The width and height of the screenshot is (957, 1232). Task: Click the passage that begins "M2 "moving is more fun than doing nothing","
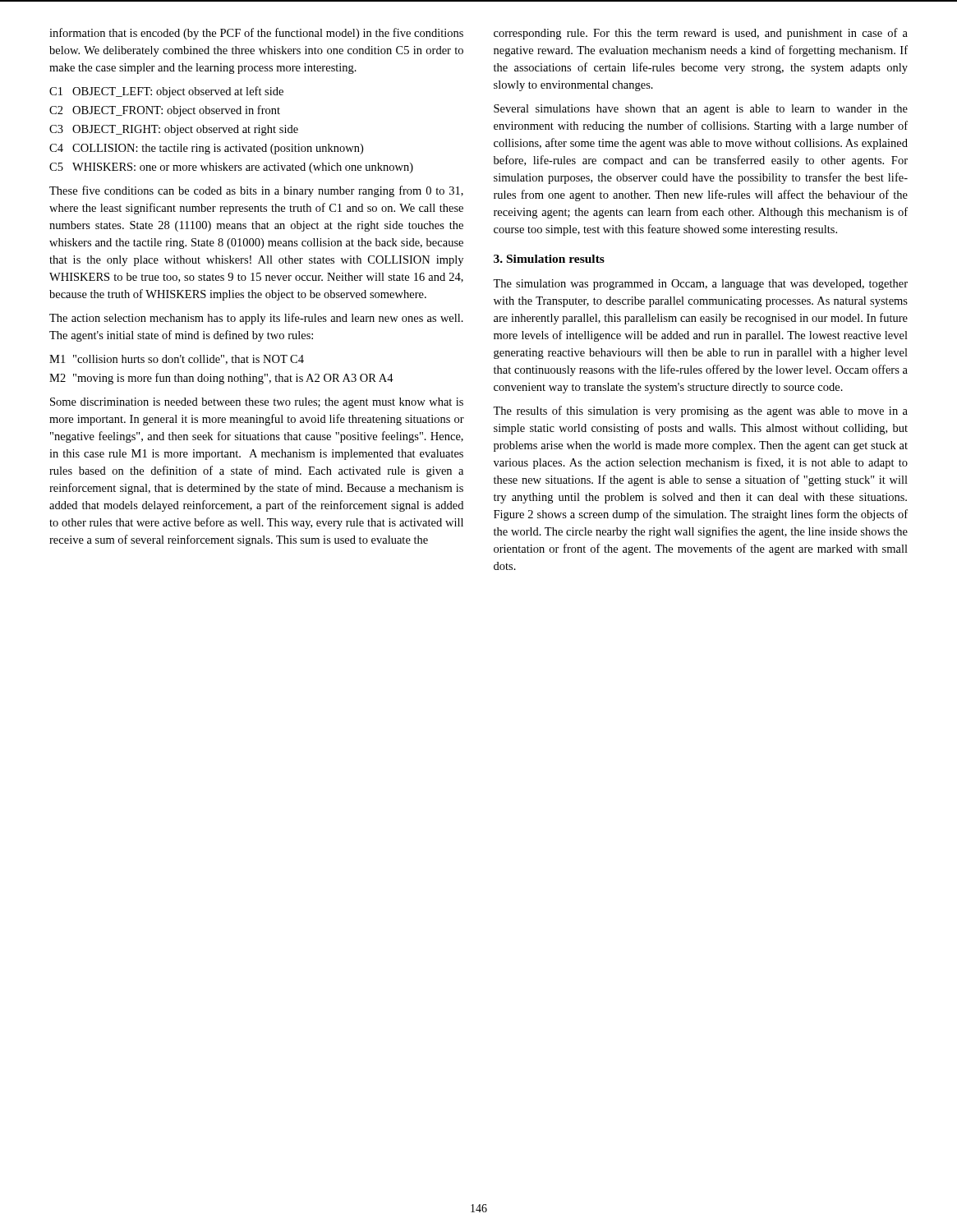coord(221,378)
